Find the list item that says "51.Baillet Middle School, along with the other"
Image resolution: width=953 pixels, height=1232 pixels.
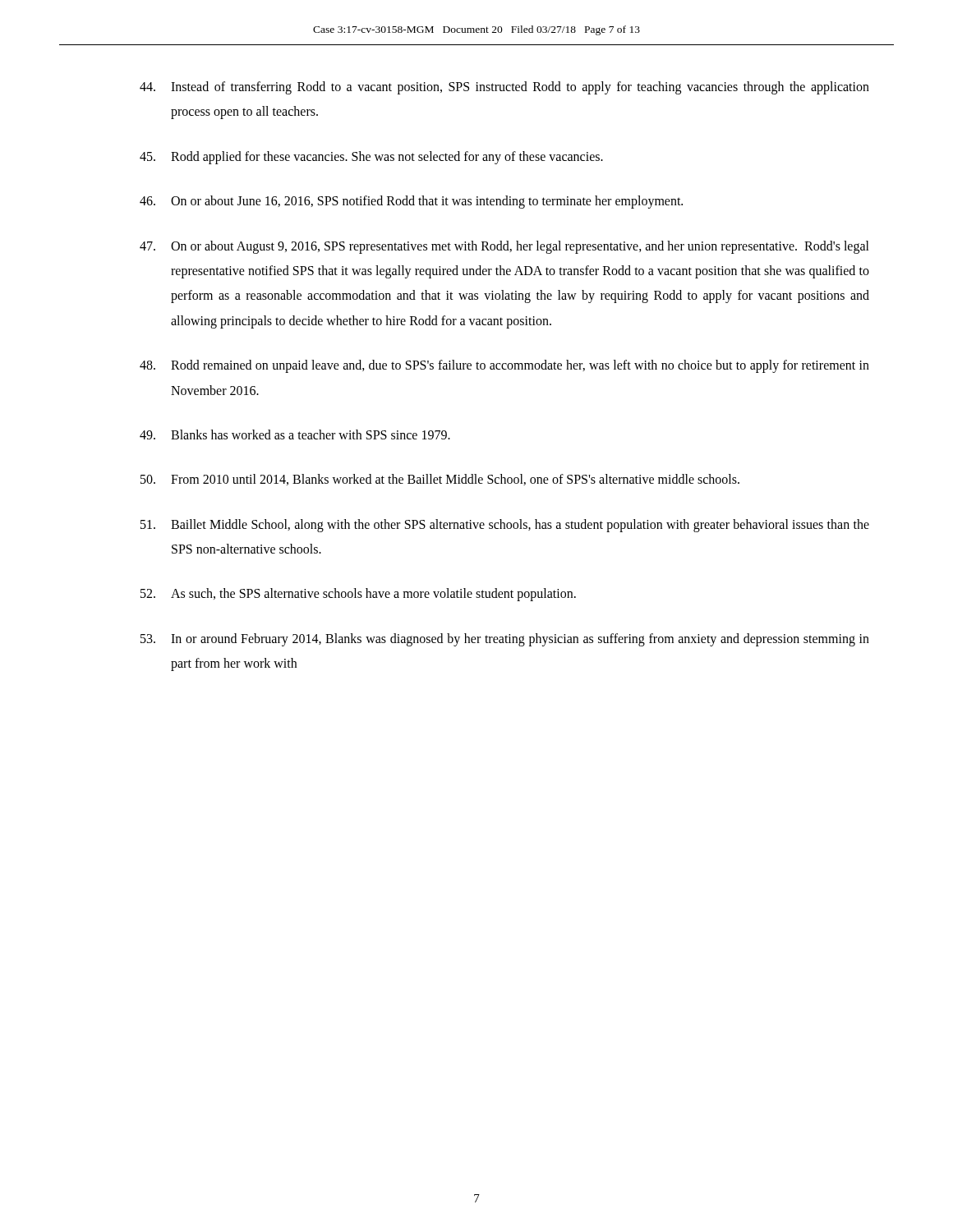[476, 537]
